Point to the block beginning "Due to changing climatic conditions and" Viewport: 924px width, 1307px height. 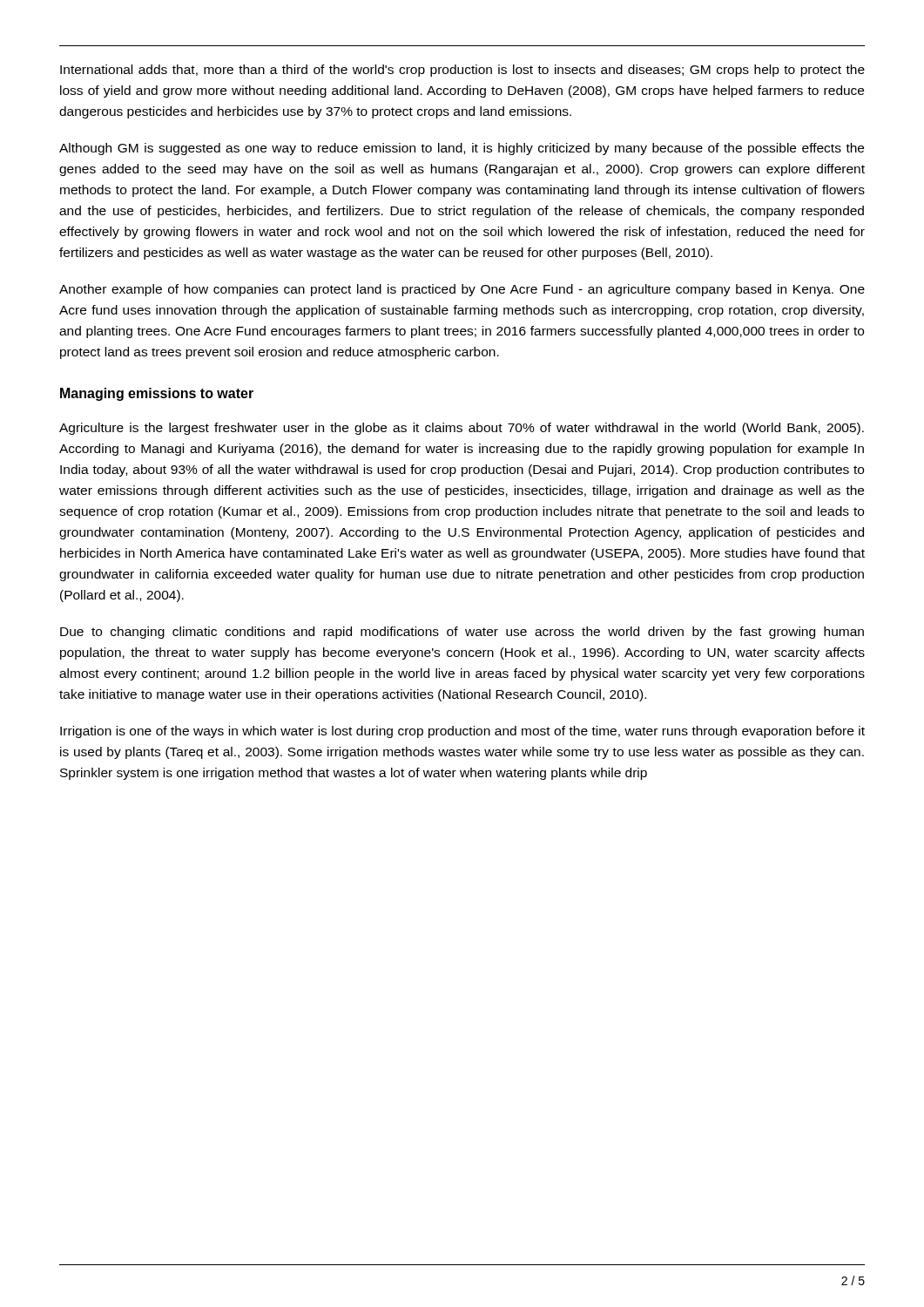coord(462,663)
